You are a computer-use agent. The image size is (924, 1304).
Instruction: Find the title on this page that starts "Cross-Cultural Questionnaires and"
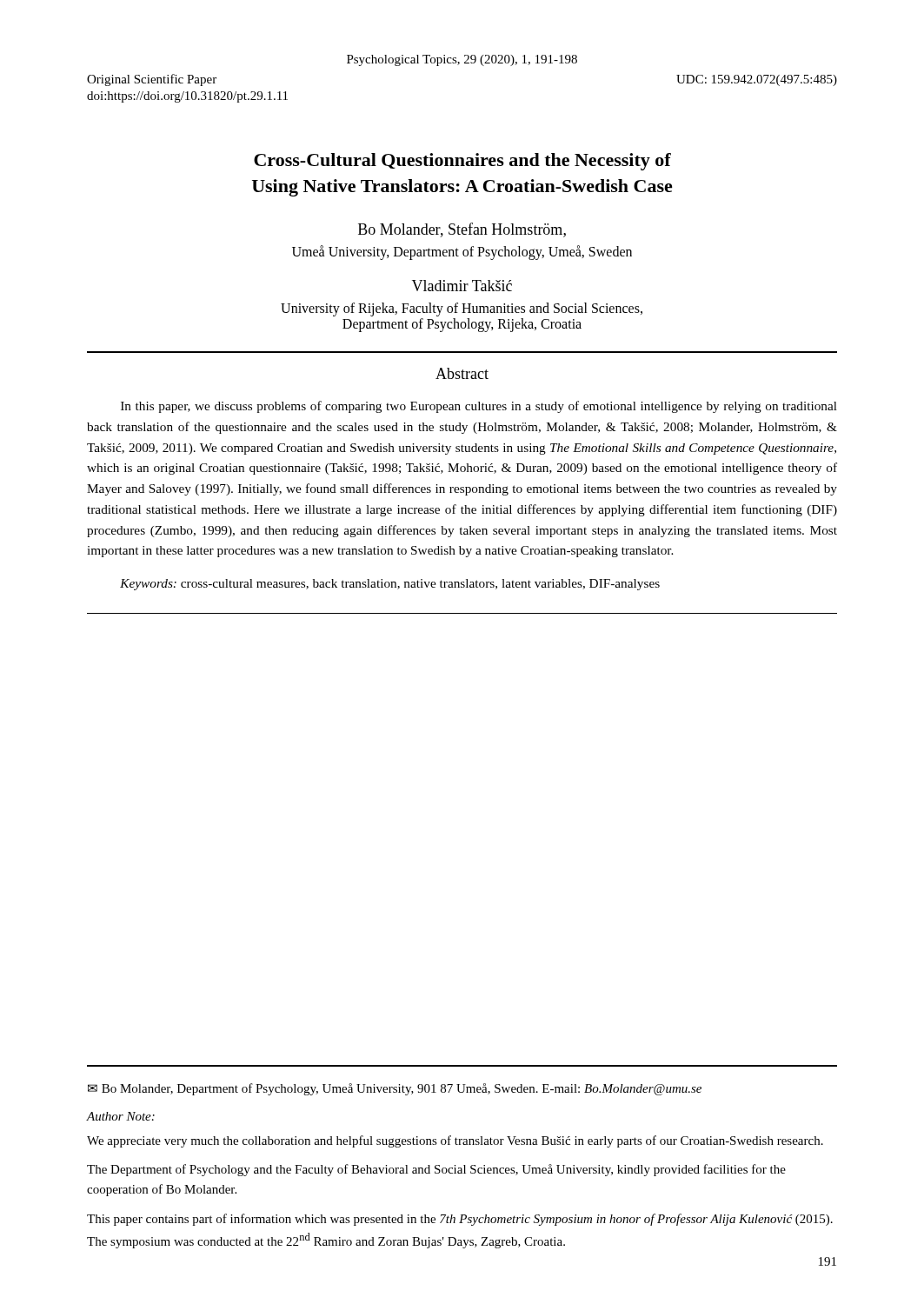click(x=462, y=173)
